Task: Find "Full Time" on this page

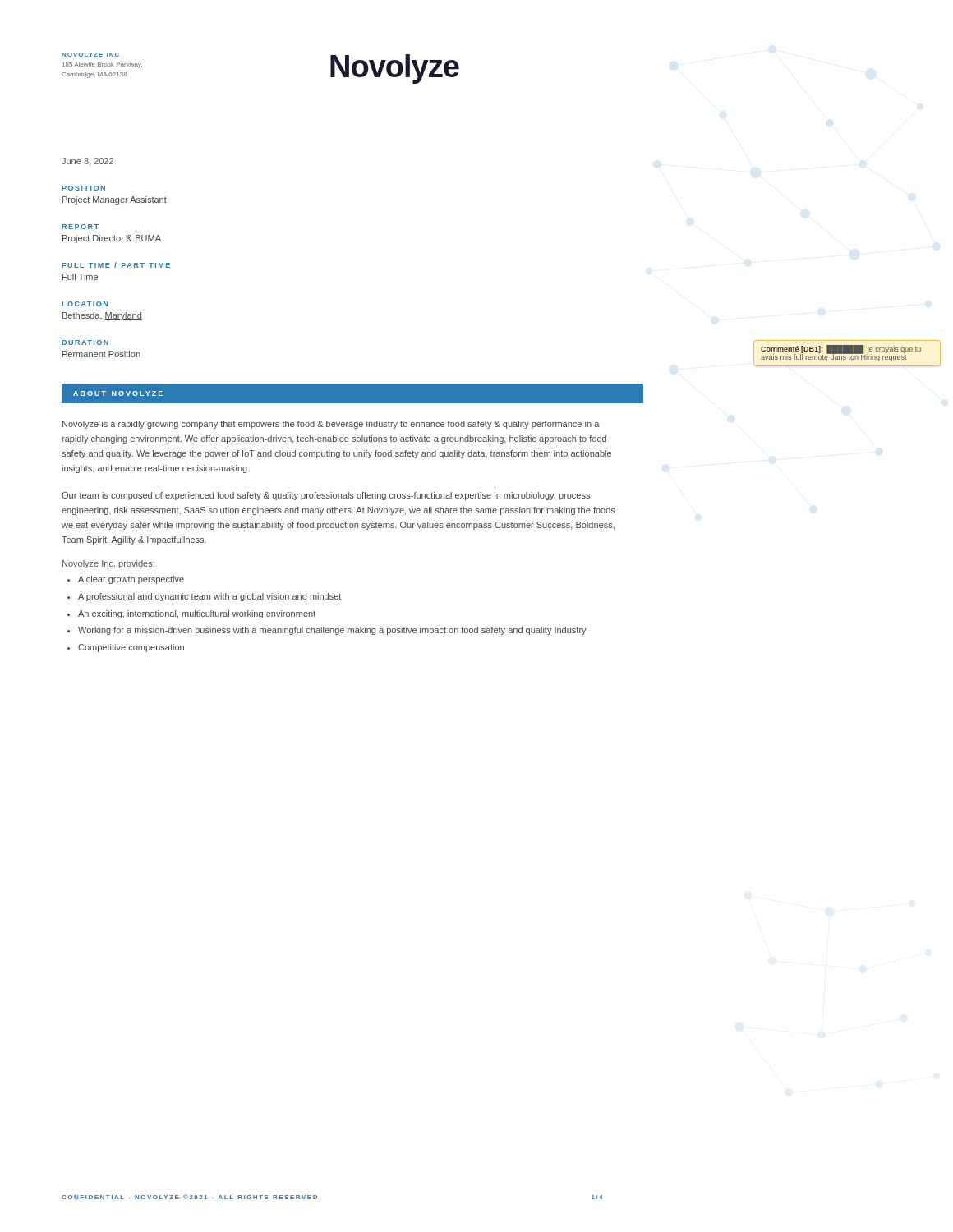Action: 80,277
